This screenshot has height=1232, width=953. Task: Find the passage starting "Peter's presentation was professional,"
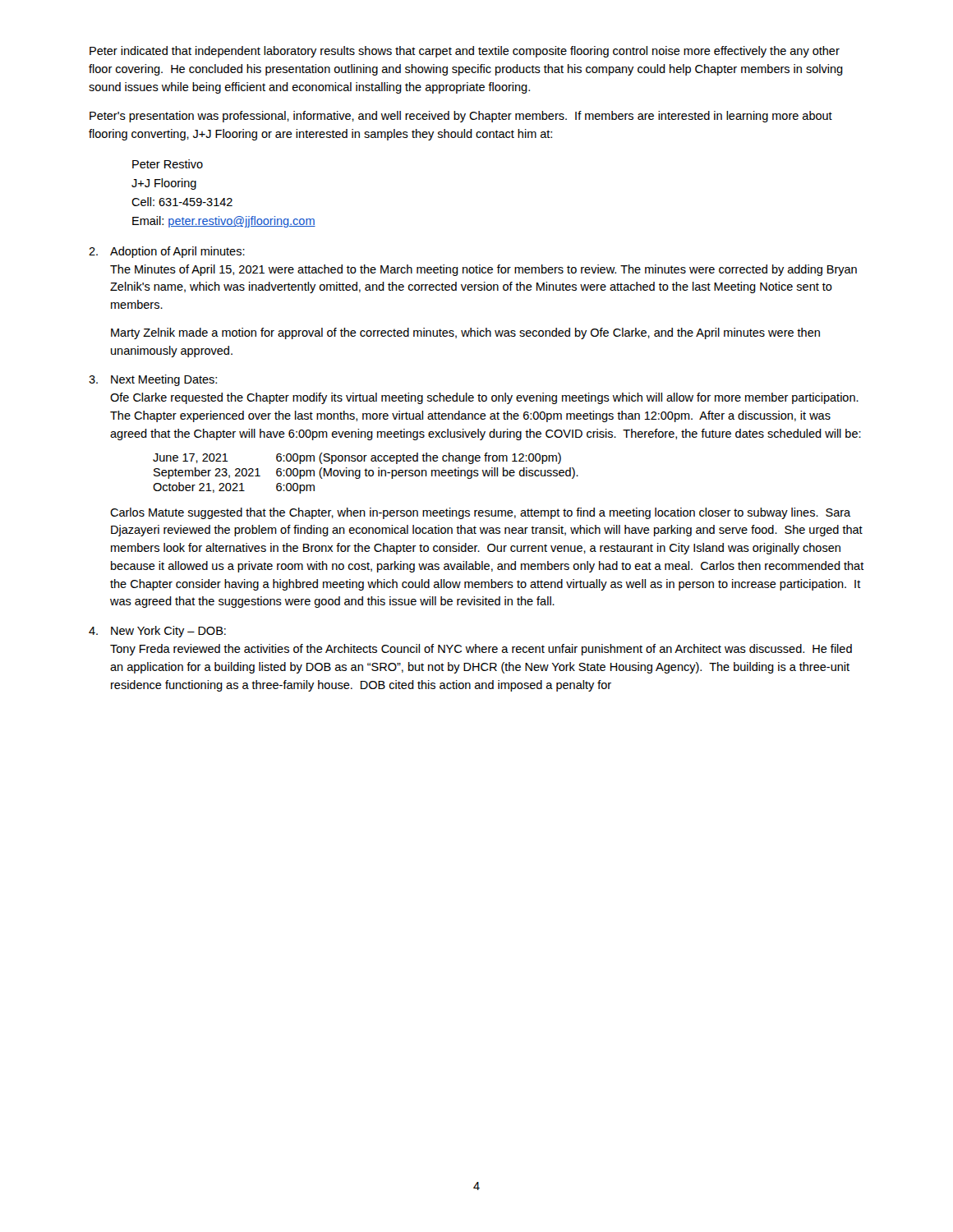[x=460, y=125]
